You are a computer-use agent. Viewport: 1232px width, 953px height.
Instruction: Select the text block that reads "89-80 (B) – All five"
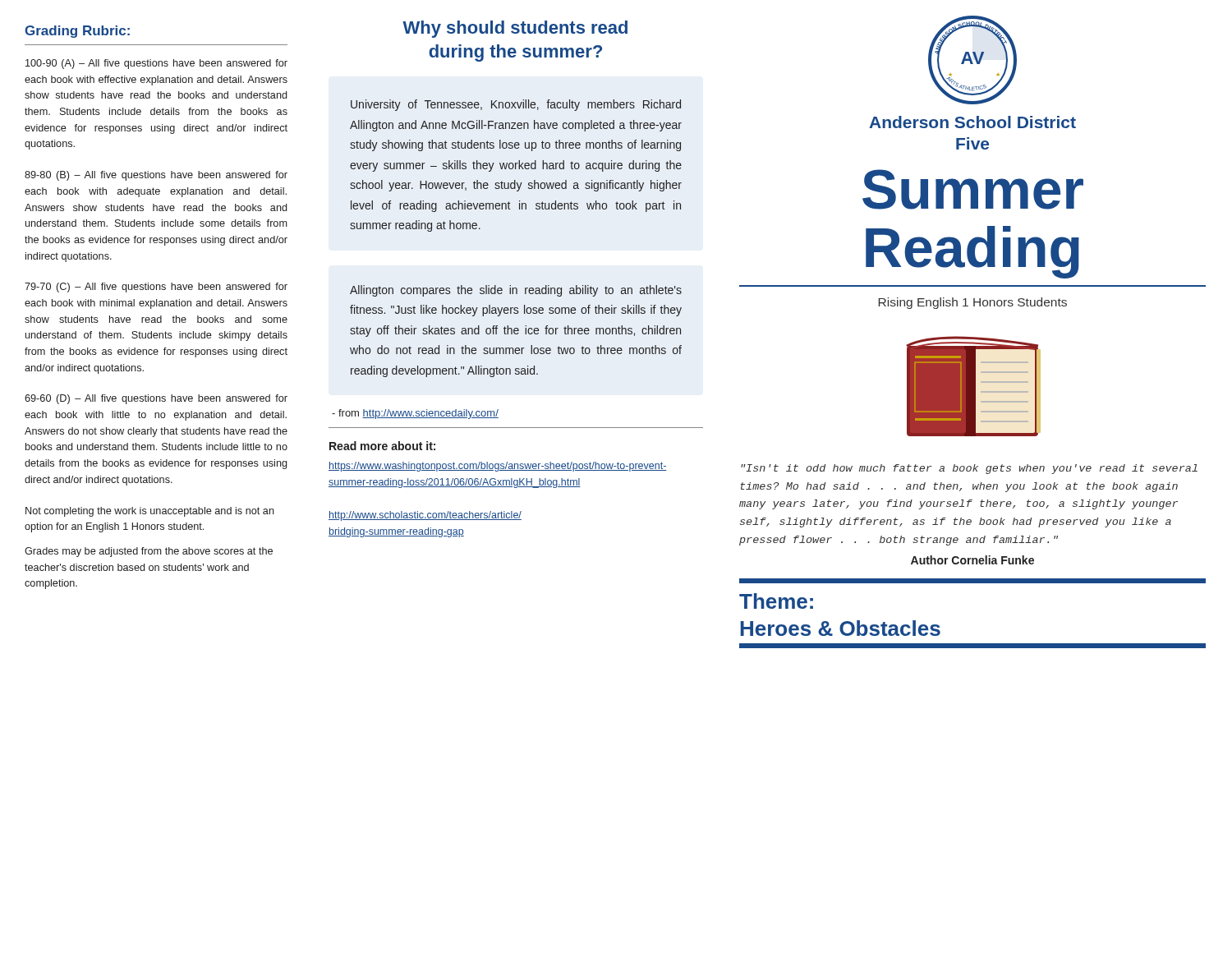tap(156, 216)
